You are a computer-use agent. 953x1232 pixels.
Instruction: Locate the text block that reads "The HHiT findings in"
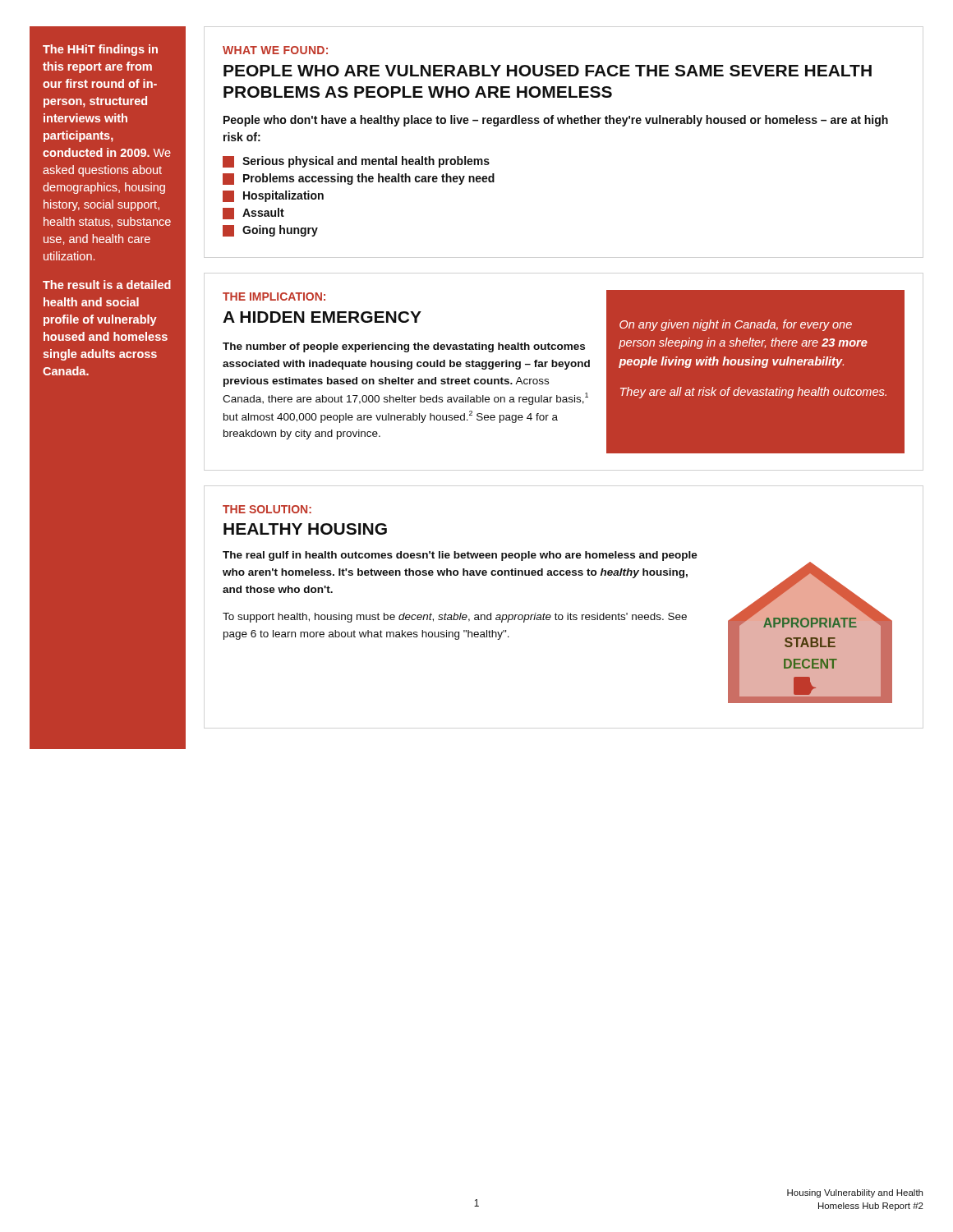point(108,211)
